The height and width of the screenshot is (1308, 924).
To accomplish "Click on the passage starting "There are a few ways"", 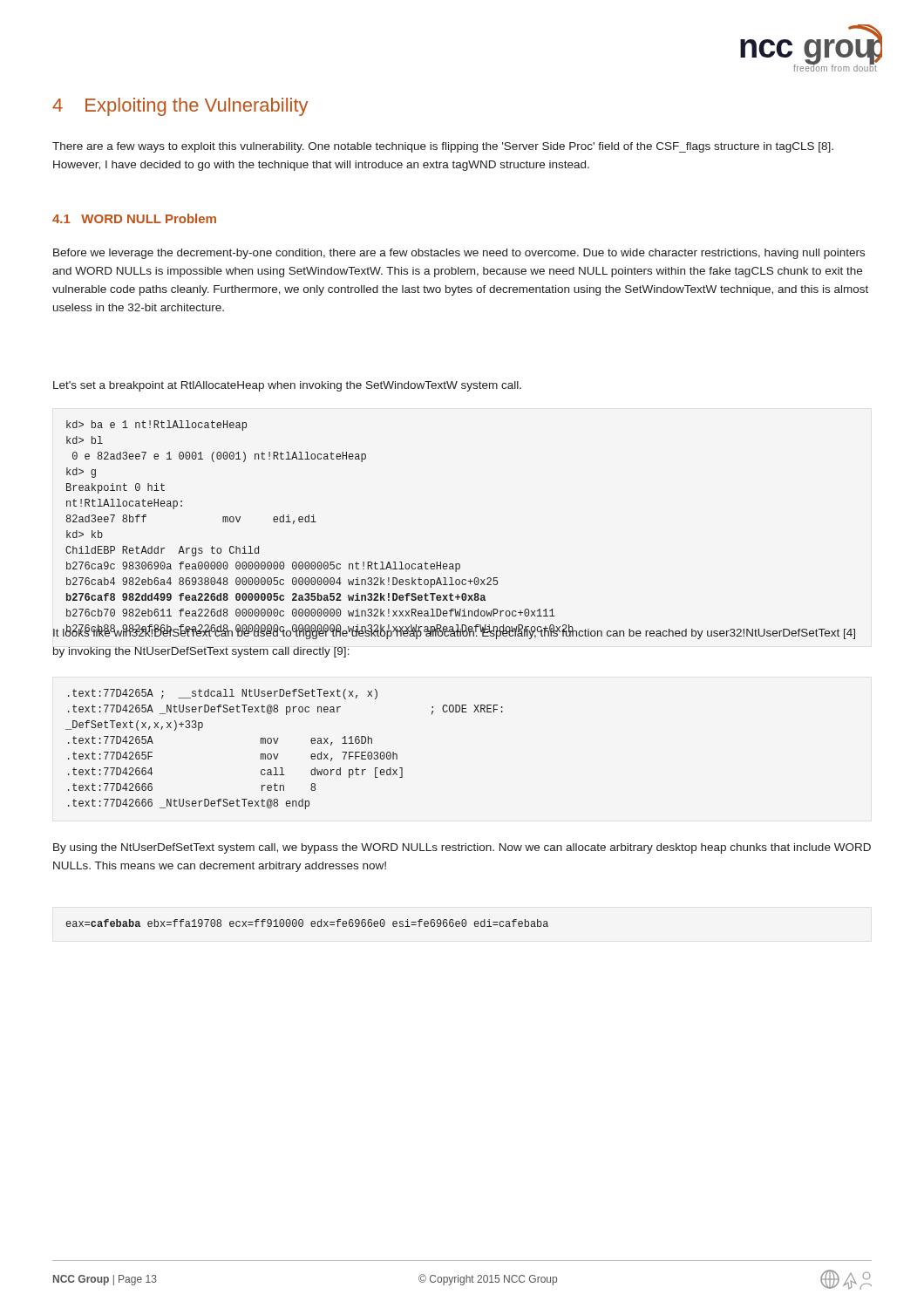I will pyautogui.click(x=443, y=155).
